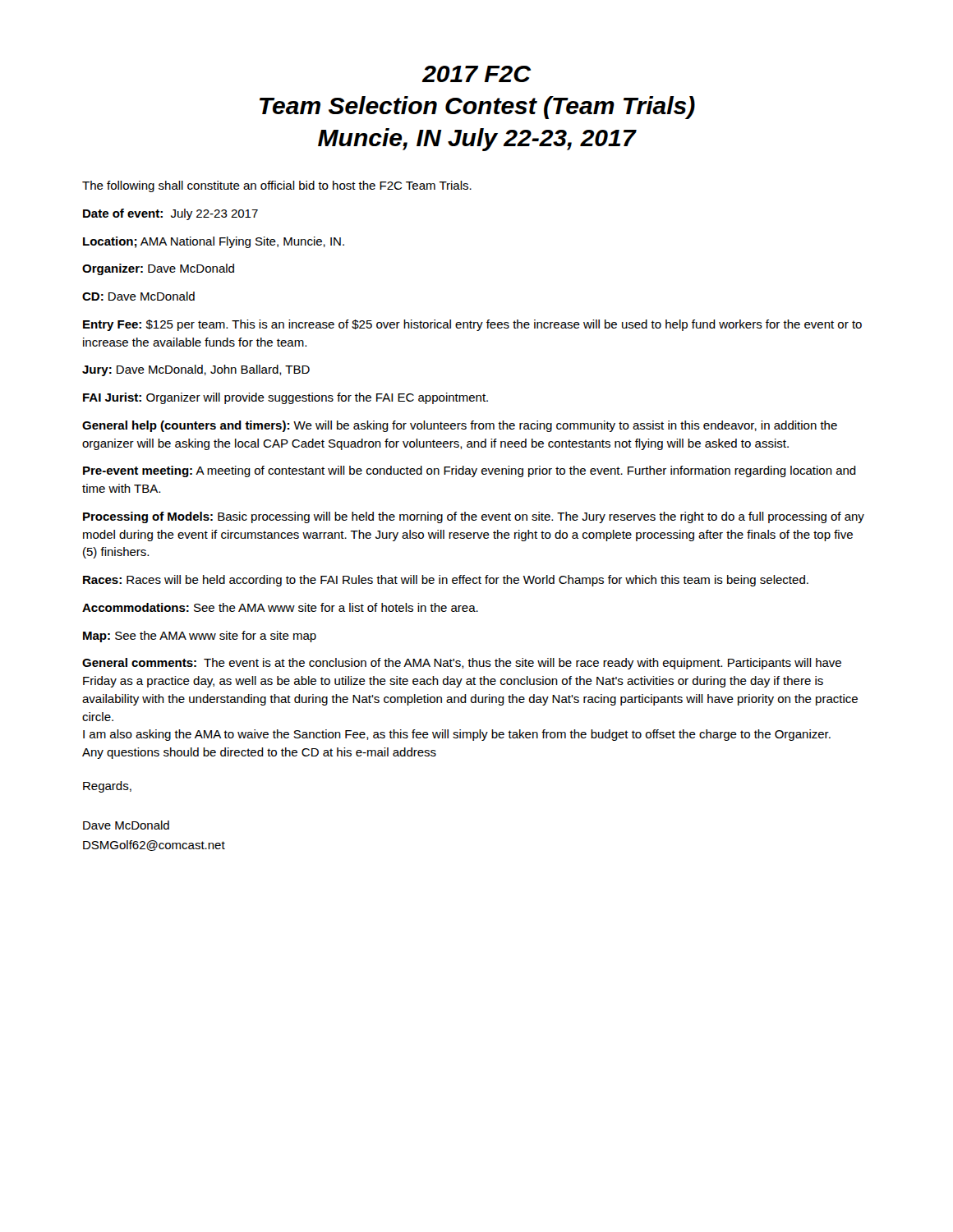
Task: Where is the passage that starts "General help (counters and timers): We will"?
Action: [460, 434]
